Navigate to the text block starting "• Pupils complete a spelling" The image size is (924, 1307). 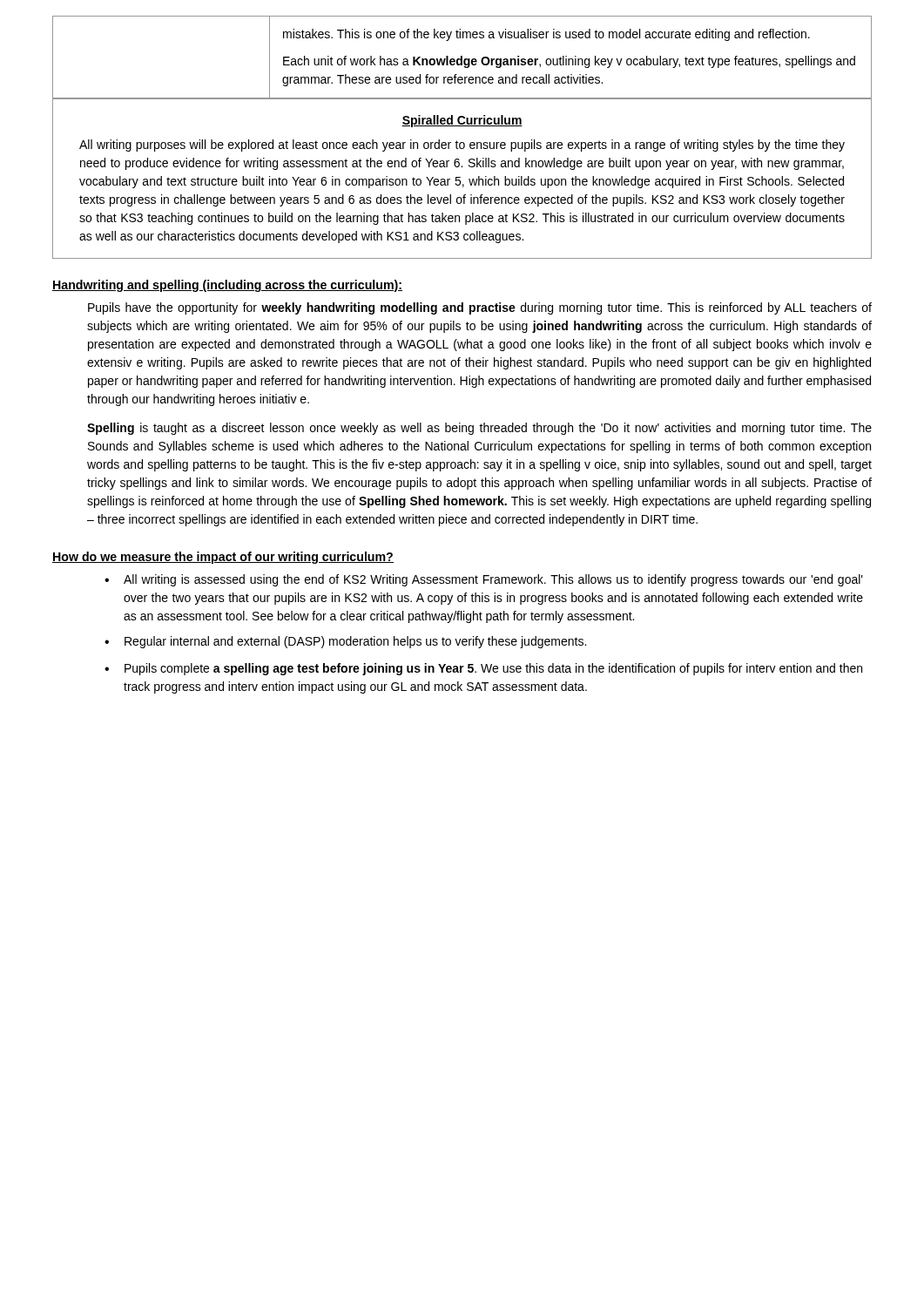(484, 678)
